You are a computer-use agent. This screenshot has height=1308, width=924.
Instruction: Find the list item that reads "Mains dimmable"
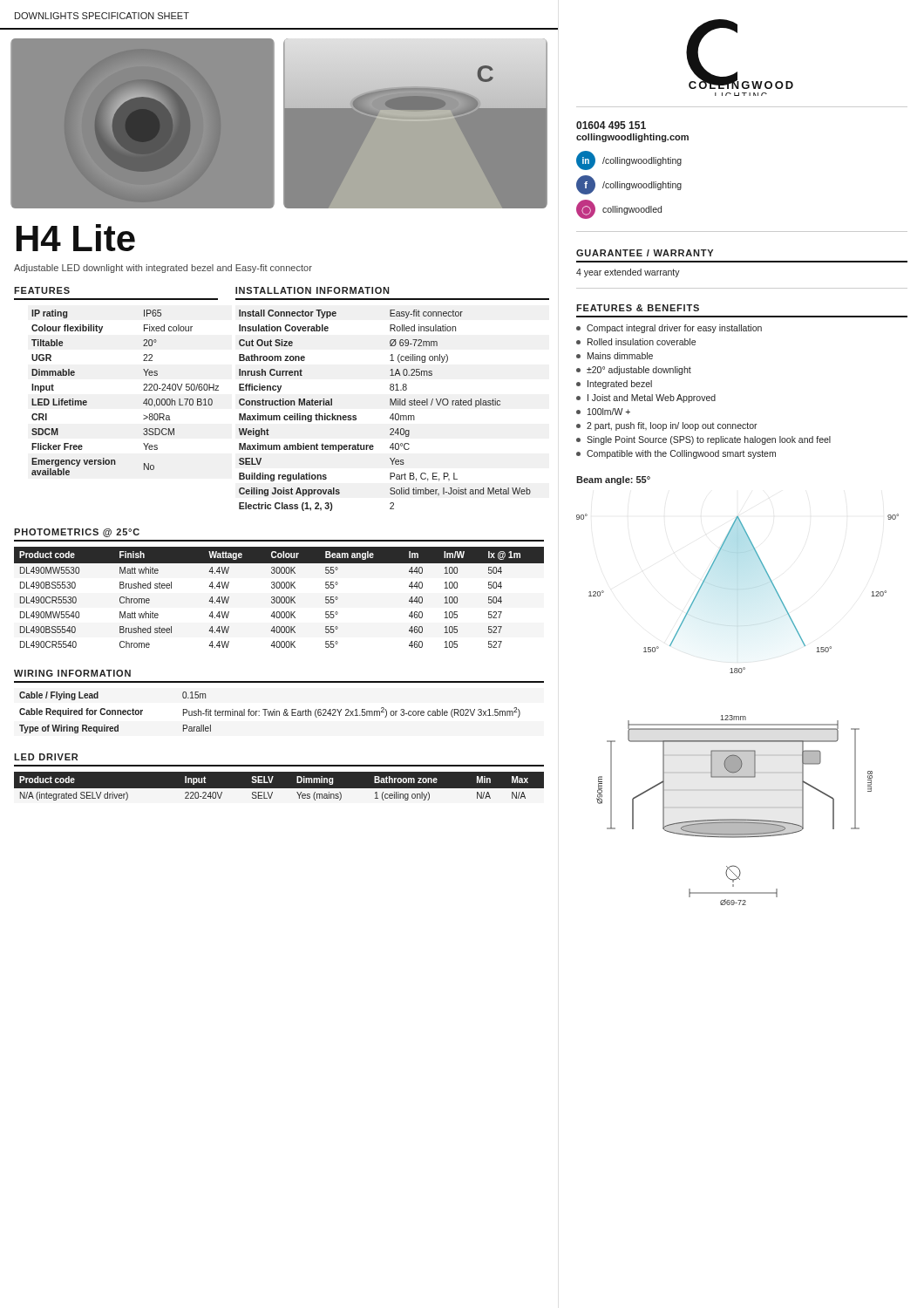point(615,356)
